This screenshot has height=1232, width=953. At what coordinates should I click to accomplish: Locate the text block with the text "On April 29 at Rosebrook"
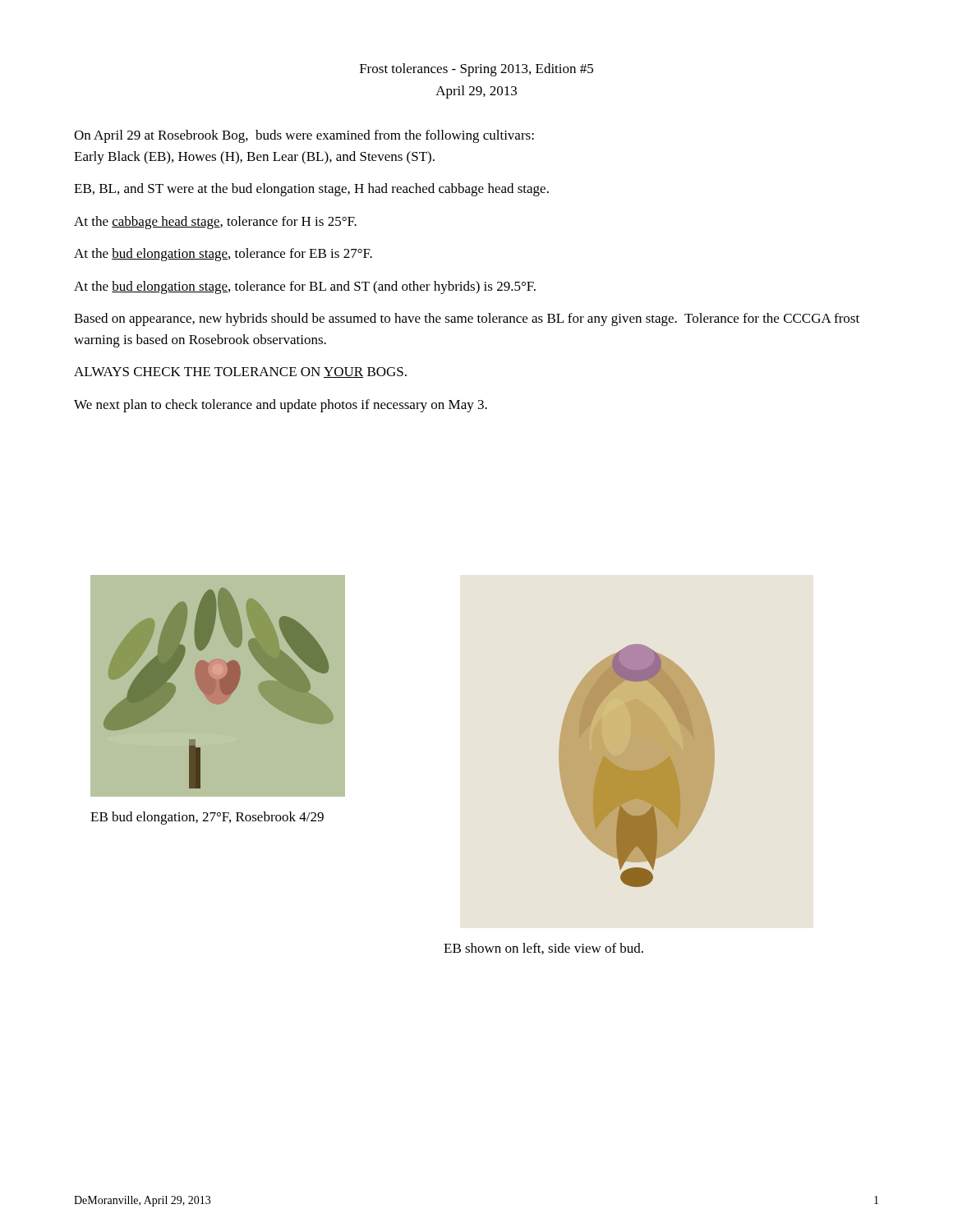click(x=304, y=146)
